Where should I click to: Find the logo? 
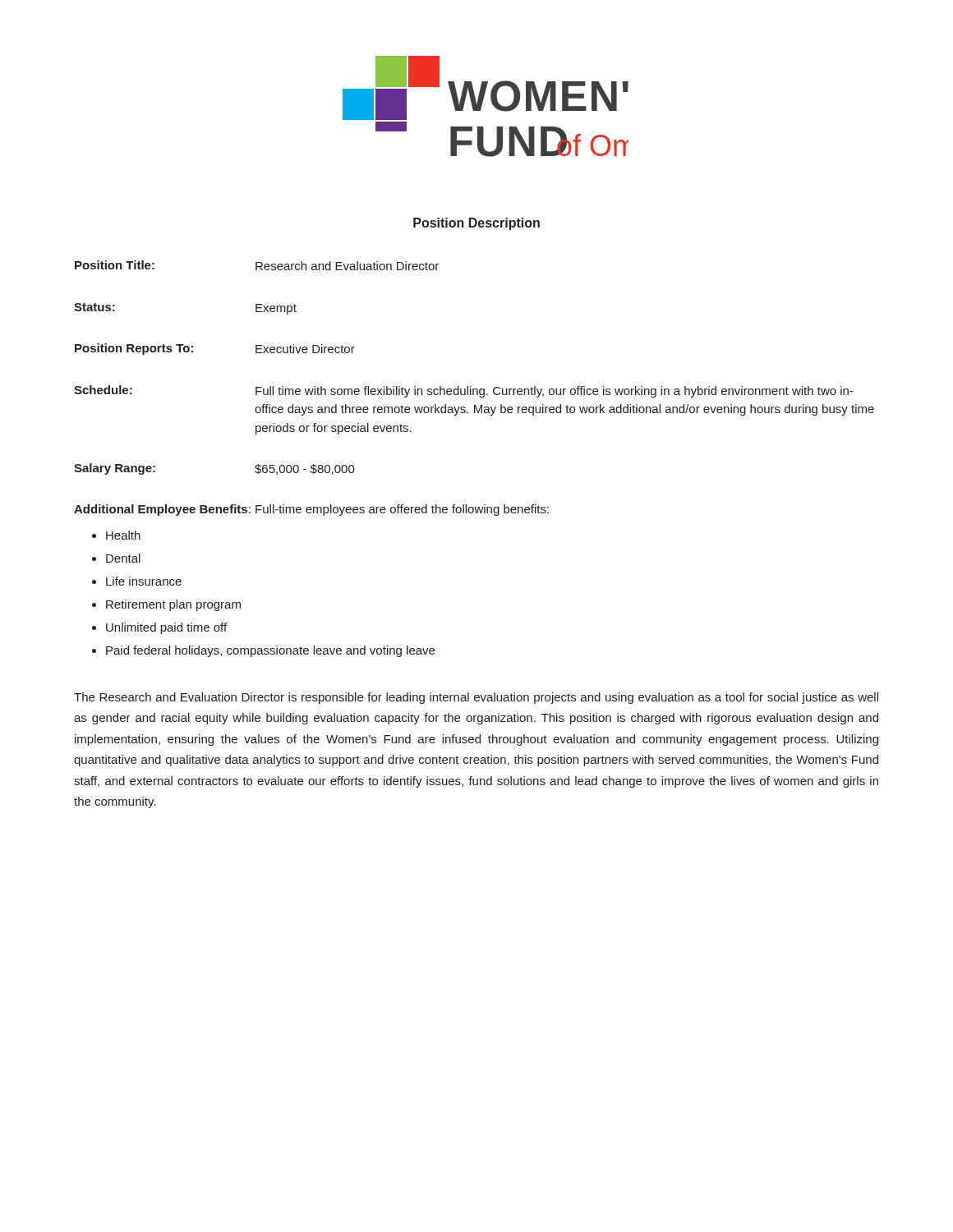(476, 108)
